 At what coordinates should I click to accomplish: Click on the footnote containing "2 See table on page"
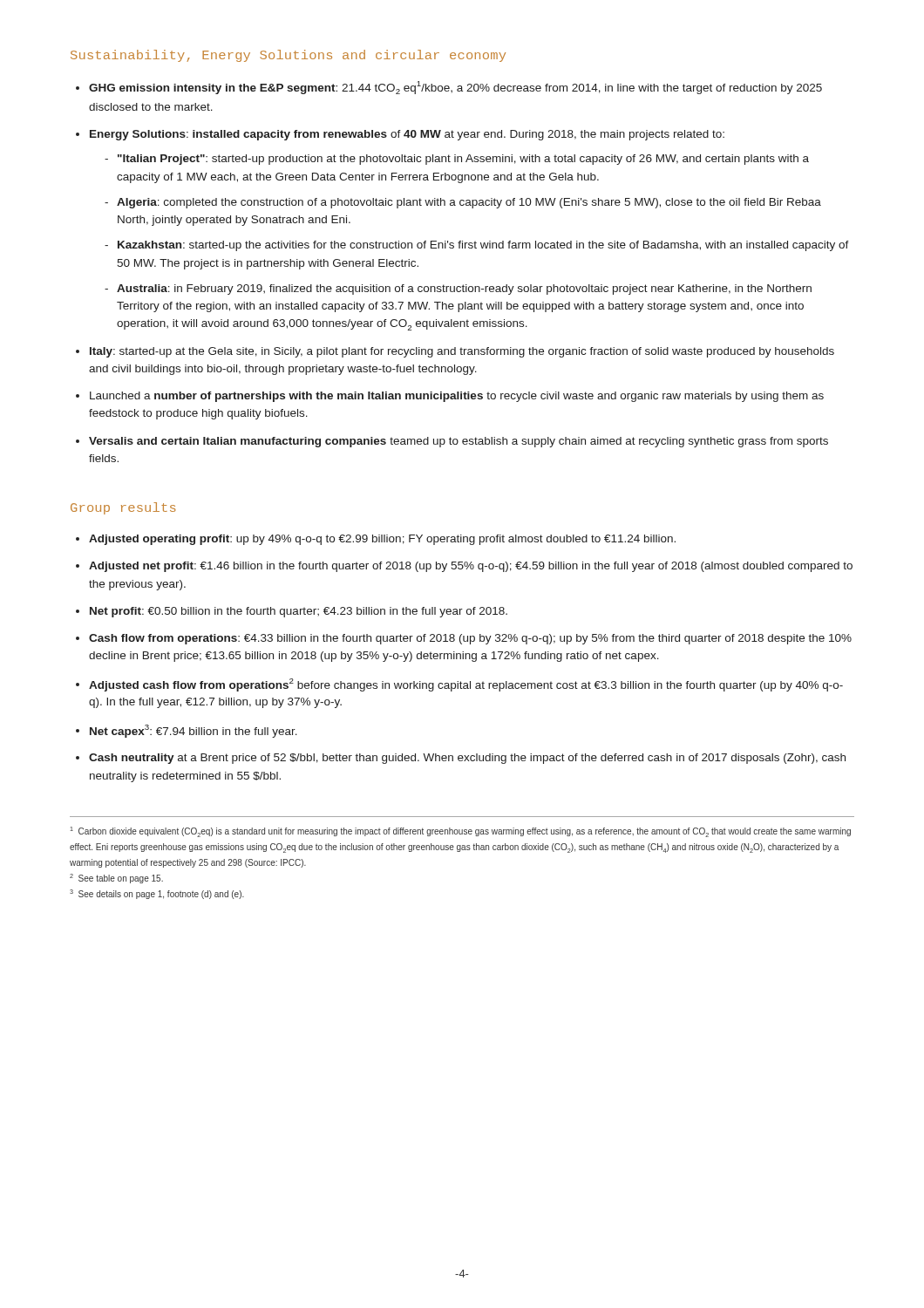tap(117, 878)
